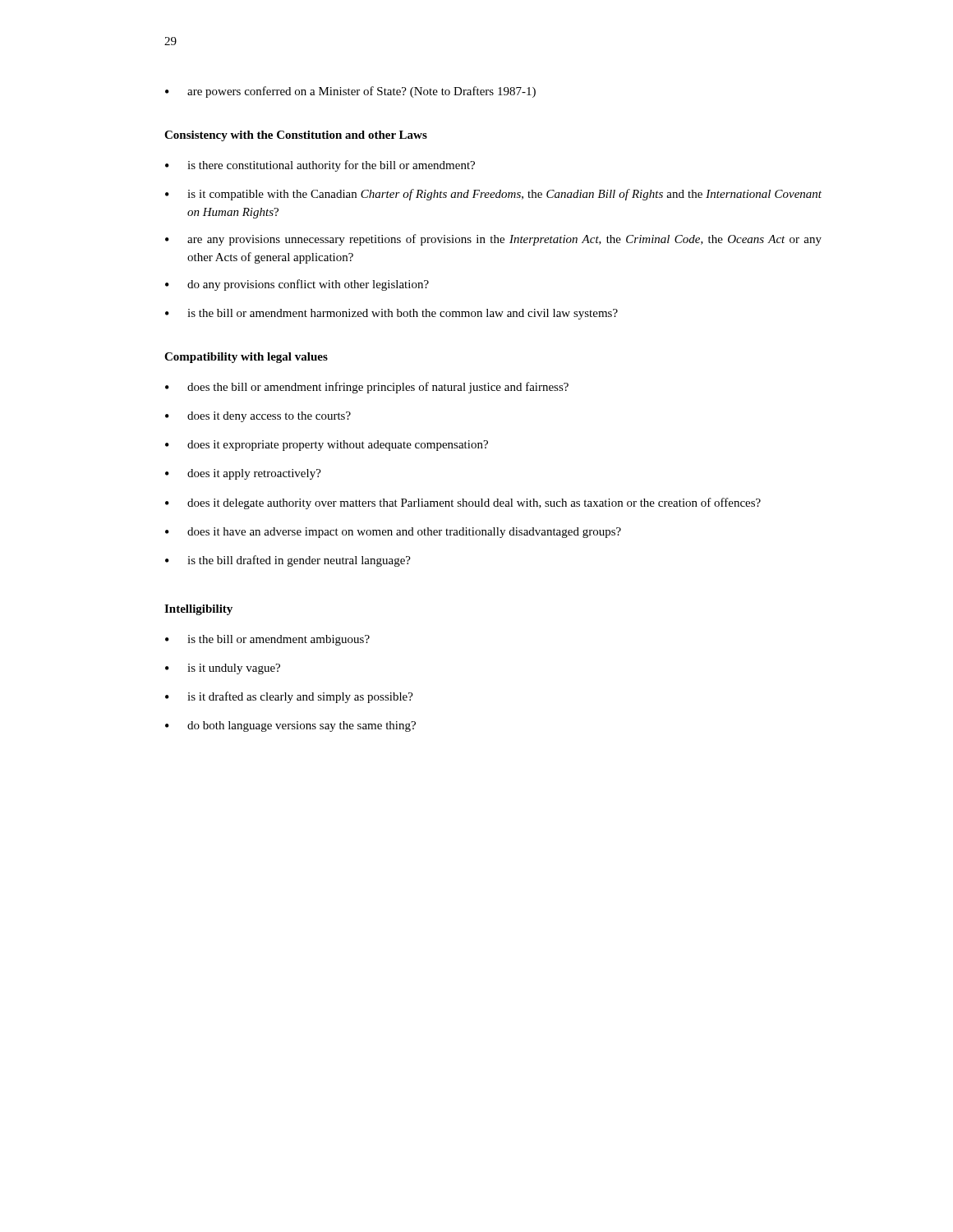
Task: Select the list item that reads "• does it have an"
Action: click(x=493, y=532)
